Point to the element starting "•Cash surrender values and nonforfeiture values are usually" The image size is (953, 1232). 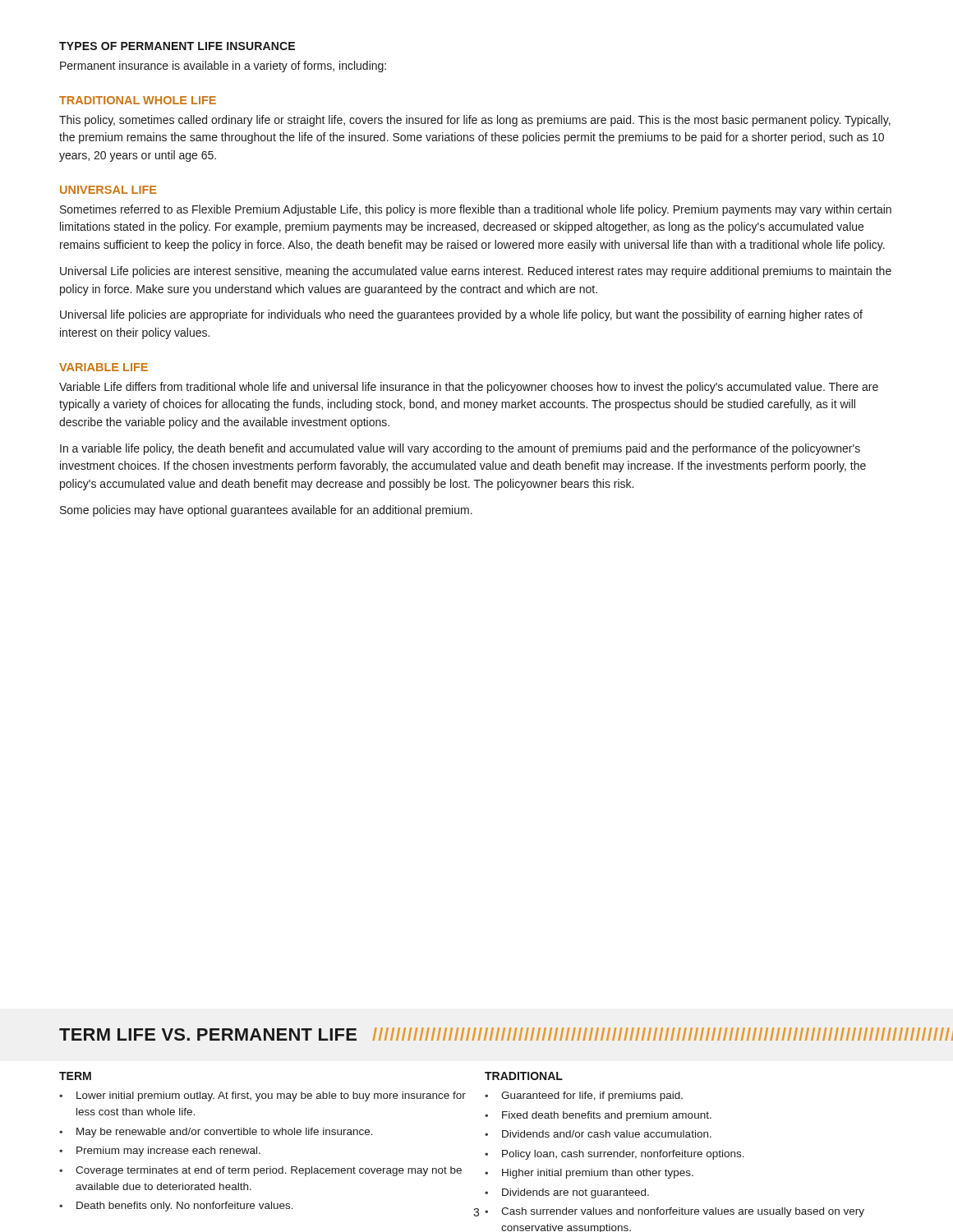click(689, 1218)
